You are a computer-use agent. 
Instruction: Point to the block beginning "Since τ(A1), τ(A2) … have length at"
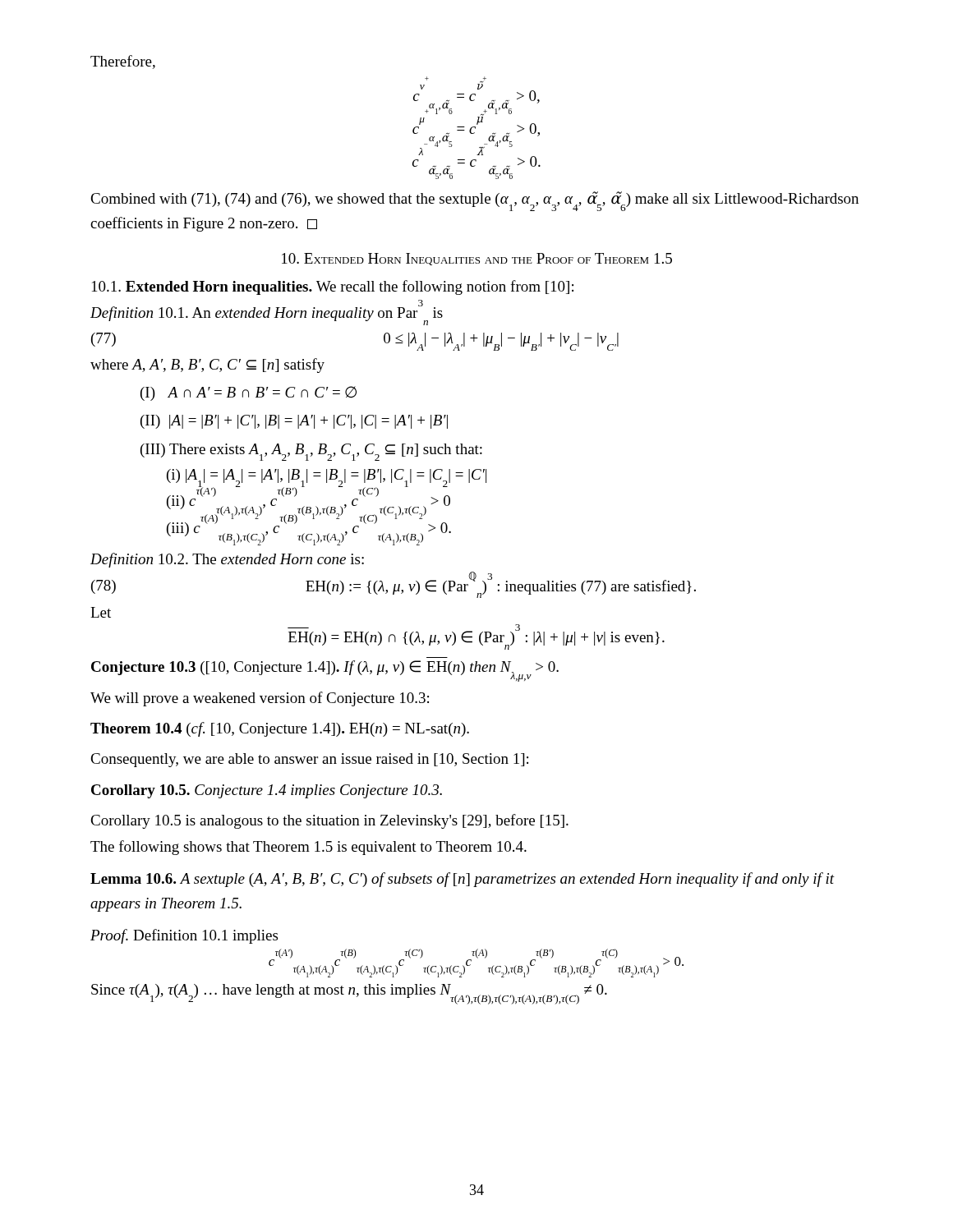[349, 991]
